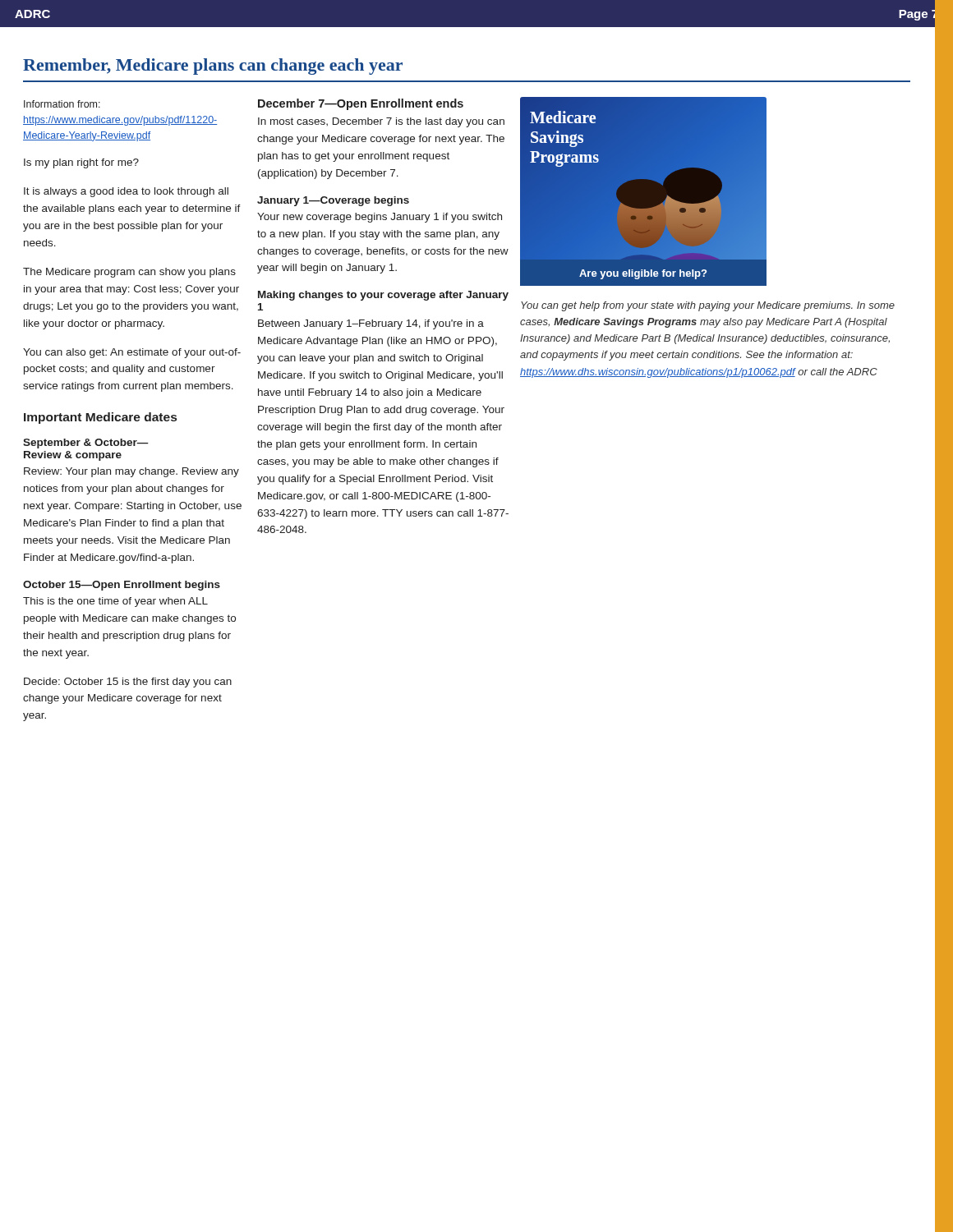Image resolution: width=953 pixels, height=1232 pixels.
Task: Point to the block beginning "You can get help from your state"
Action: [x=707, y=338]
